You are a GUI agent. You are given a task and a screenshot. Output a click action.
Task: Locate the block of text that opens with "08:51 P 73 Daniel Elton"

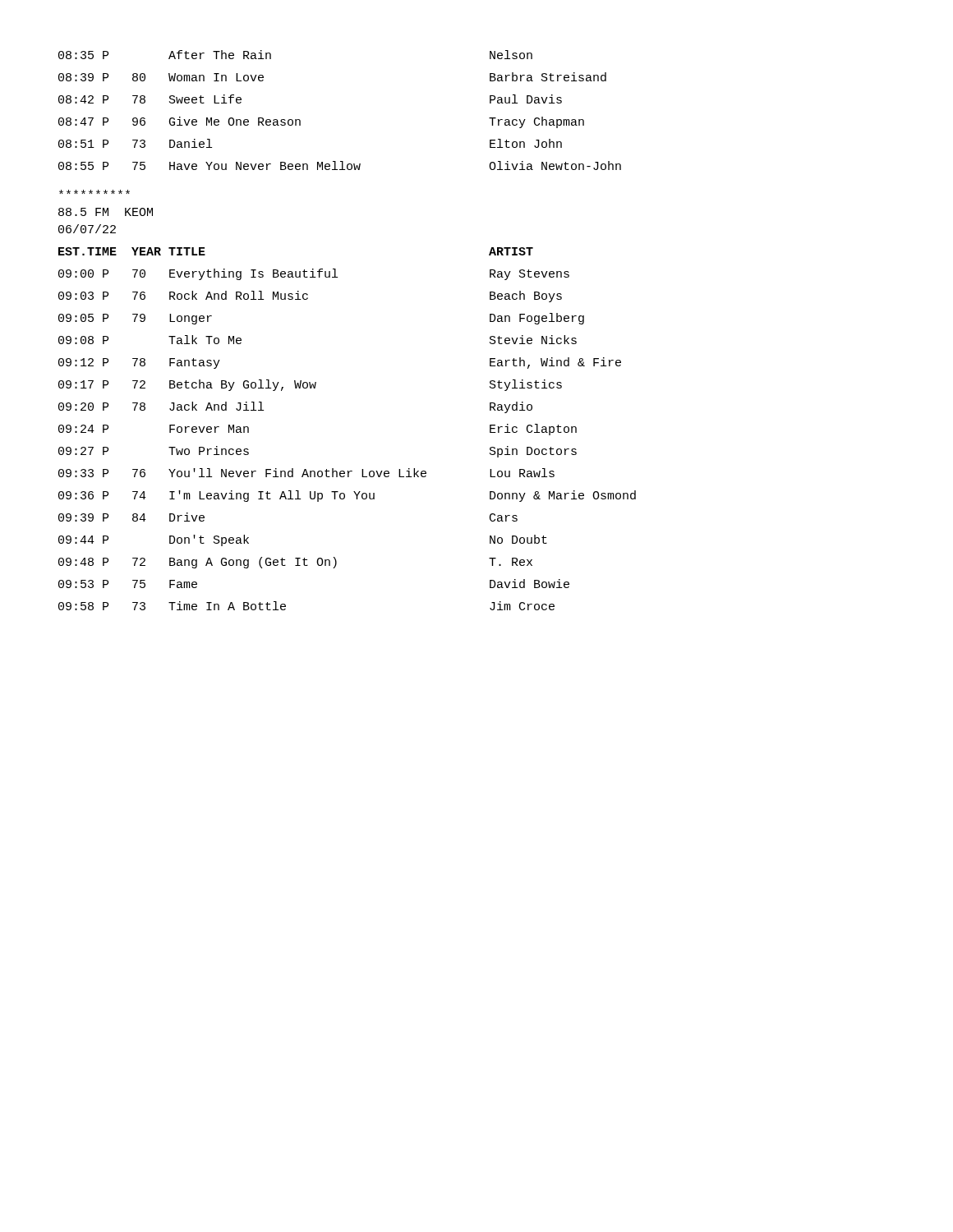coord(83,143)
